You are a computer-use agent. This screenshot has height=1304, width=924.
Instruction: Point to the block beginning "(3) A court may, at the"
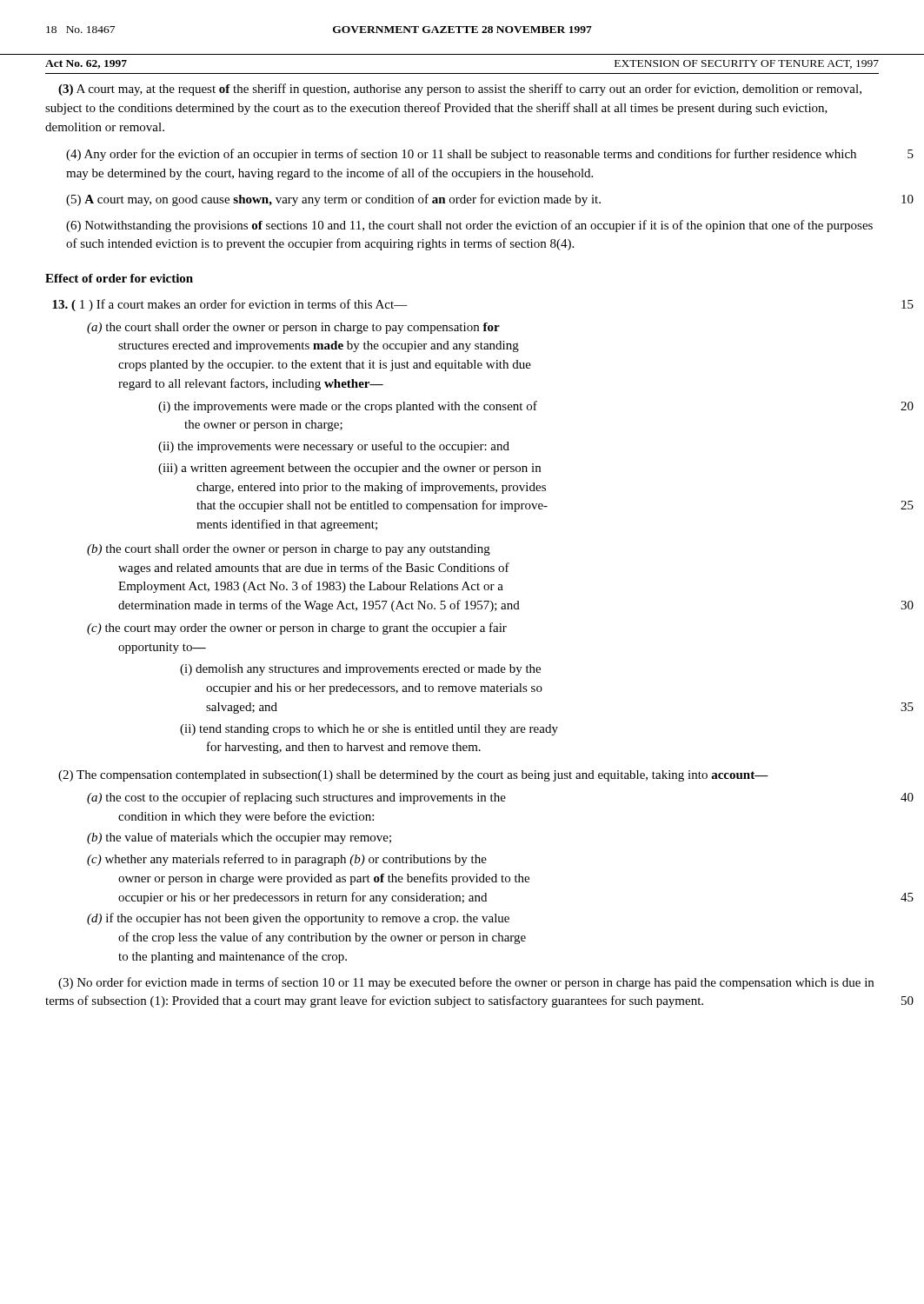[x=454, y=108]
